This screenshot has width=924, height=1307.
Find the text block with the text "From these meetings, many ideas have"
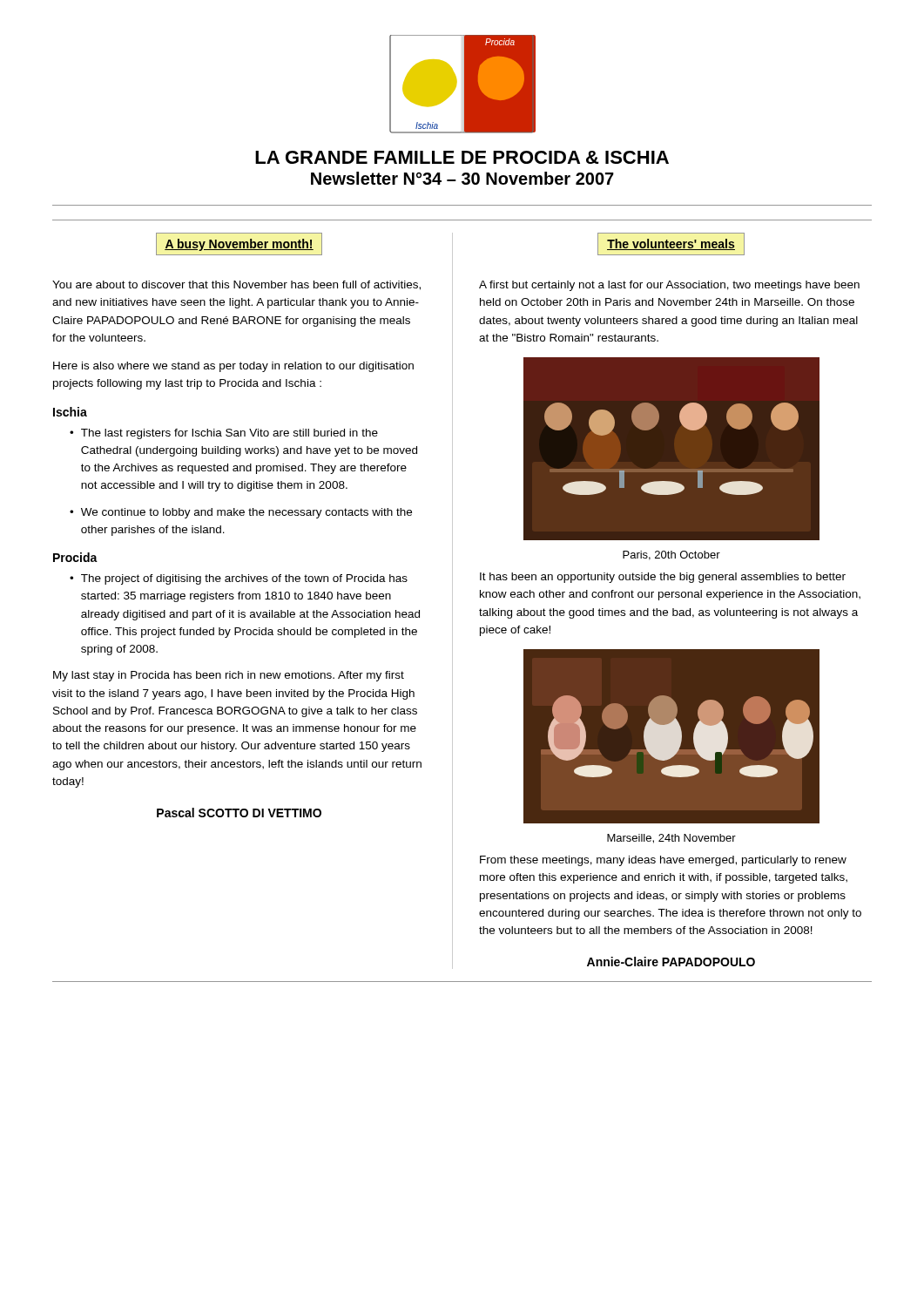pyautogui.click(x=670, y=895)
